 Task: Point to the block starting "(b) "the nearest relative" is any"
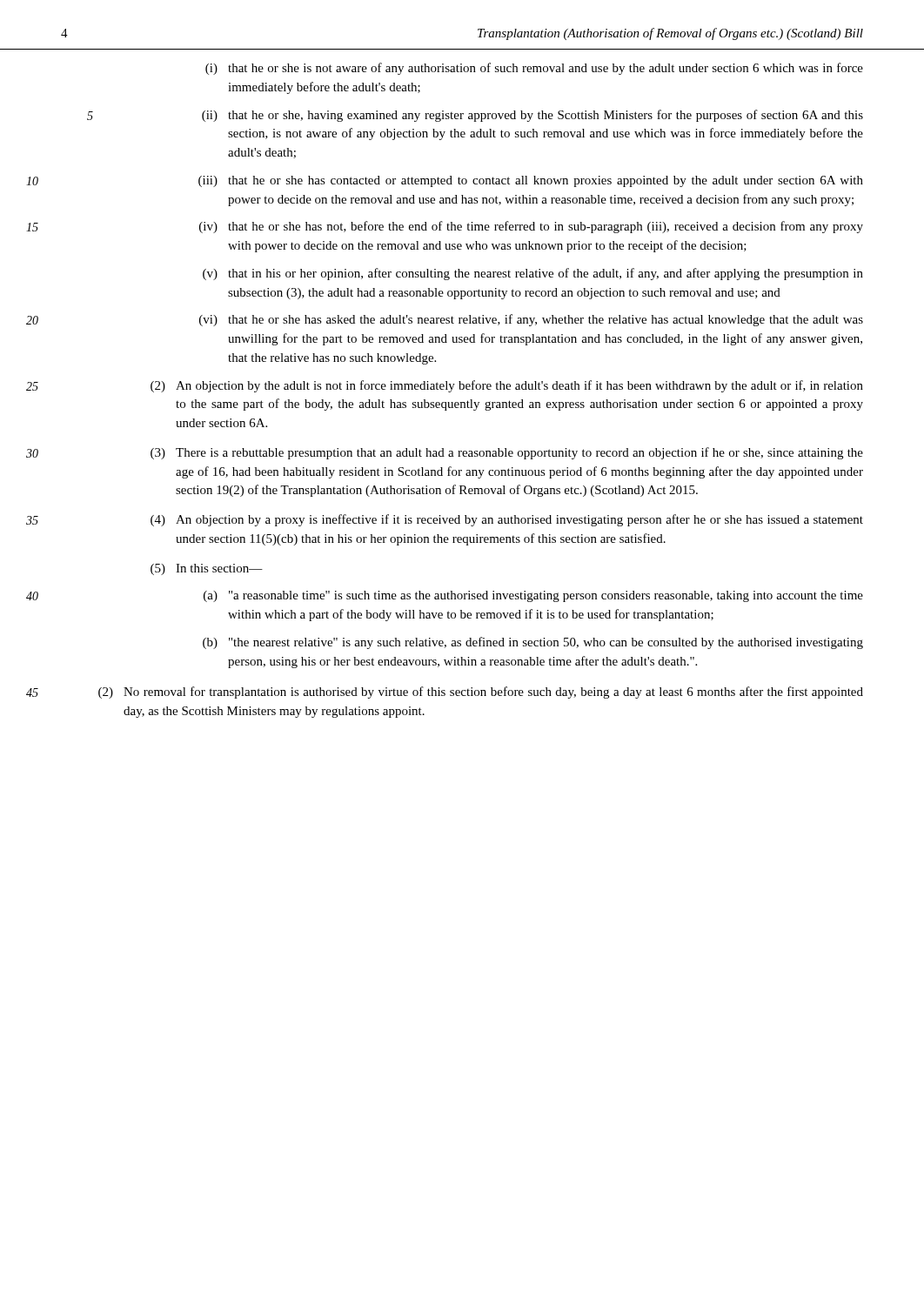[x=514, y=652]
